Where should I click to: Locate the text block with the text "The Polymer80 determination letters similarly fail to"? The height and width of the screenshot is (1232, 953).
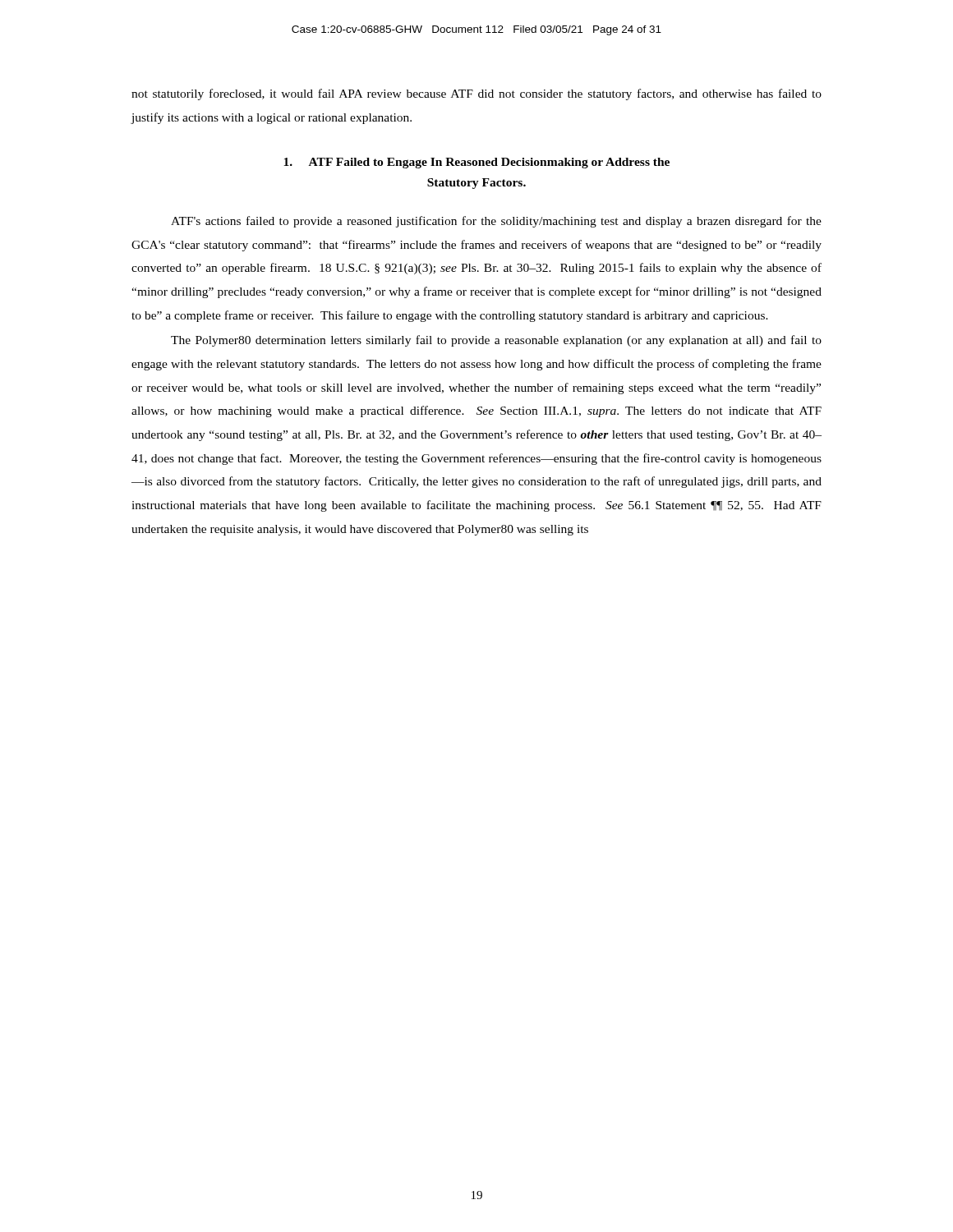pyautogui.click(x=476, y=434)
